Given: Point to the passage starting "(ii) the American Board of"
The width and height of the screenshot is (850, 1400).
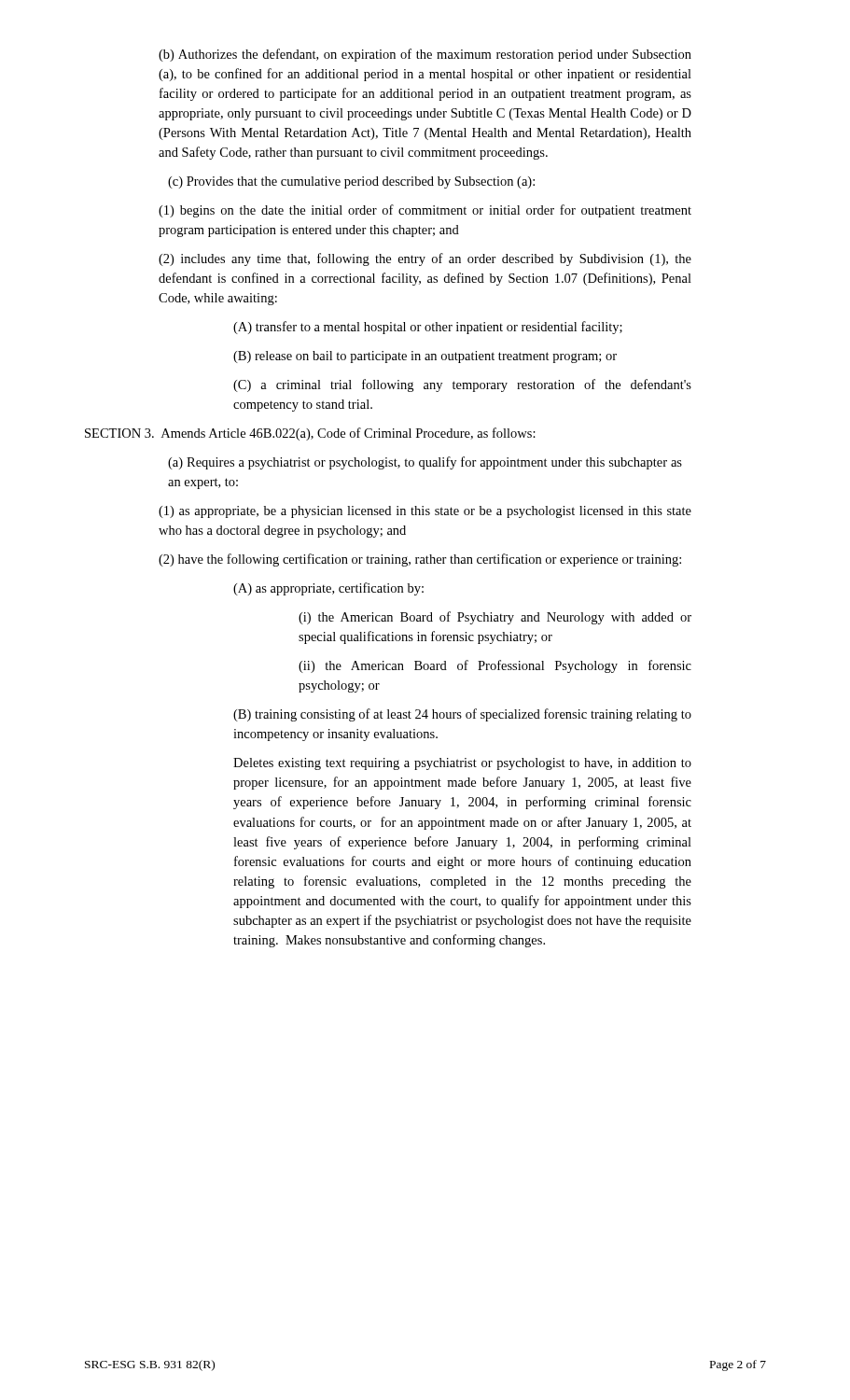Looking at the screenshot, I should [495, 676].
